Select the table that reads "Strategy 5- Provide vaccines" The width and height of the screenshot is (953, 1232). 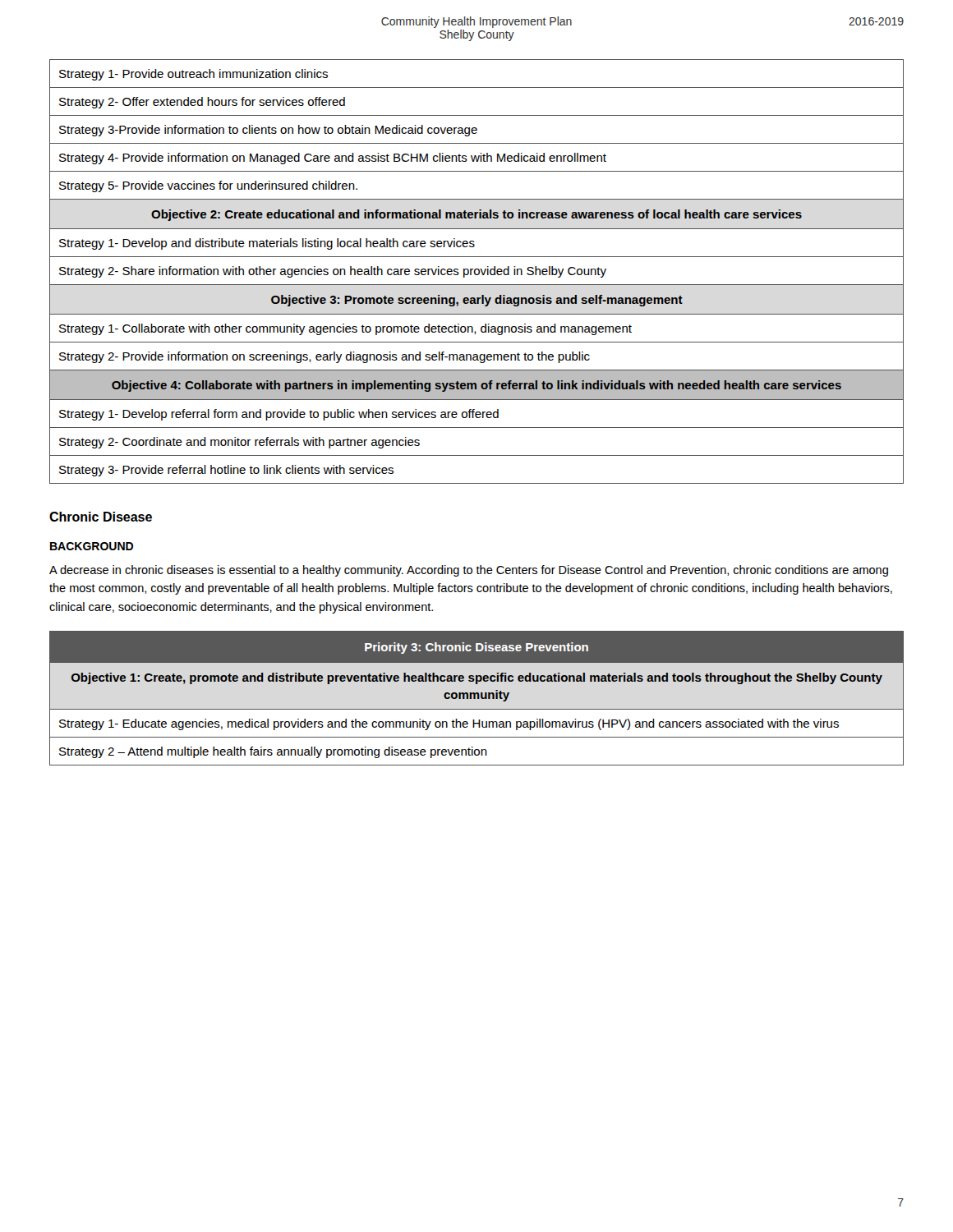point(476,271)
